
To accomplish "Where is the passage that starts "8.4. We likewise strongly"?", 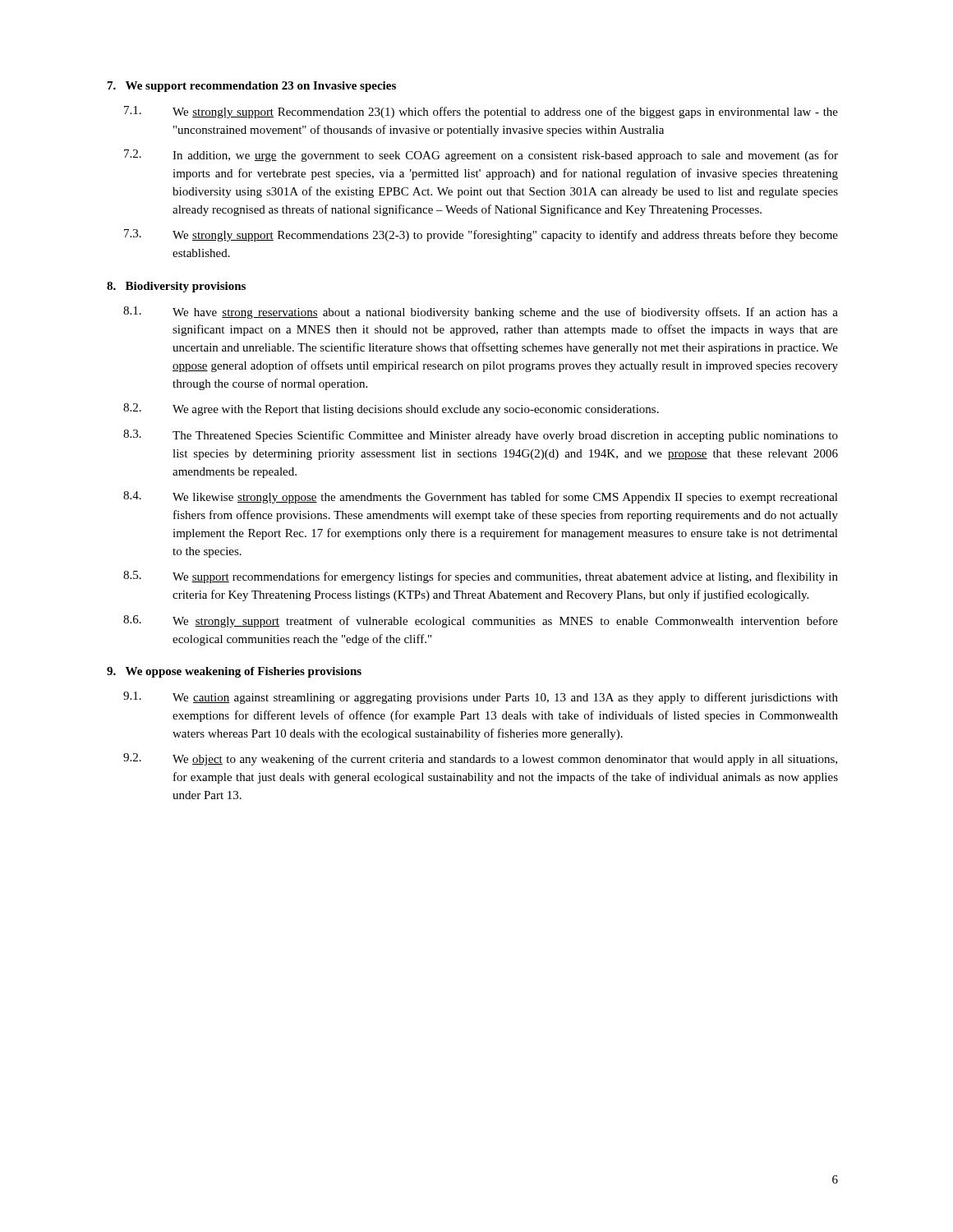I will pos(472,525).
